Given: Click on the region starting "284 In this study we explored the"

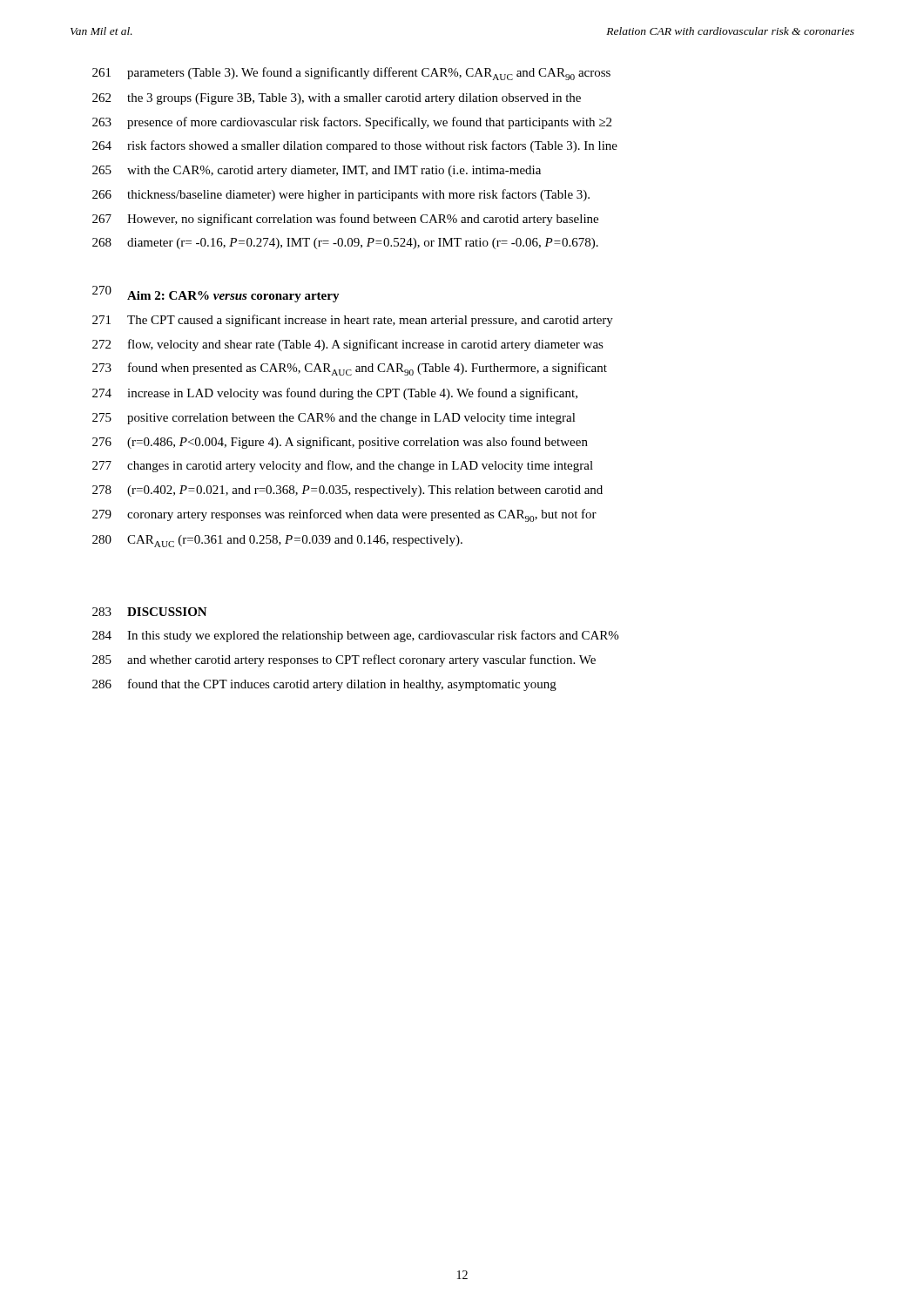Looking at the screenshot, I should pyautogui.click(x=462, y=636).
